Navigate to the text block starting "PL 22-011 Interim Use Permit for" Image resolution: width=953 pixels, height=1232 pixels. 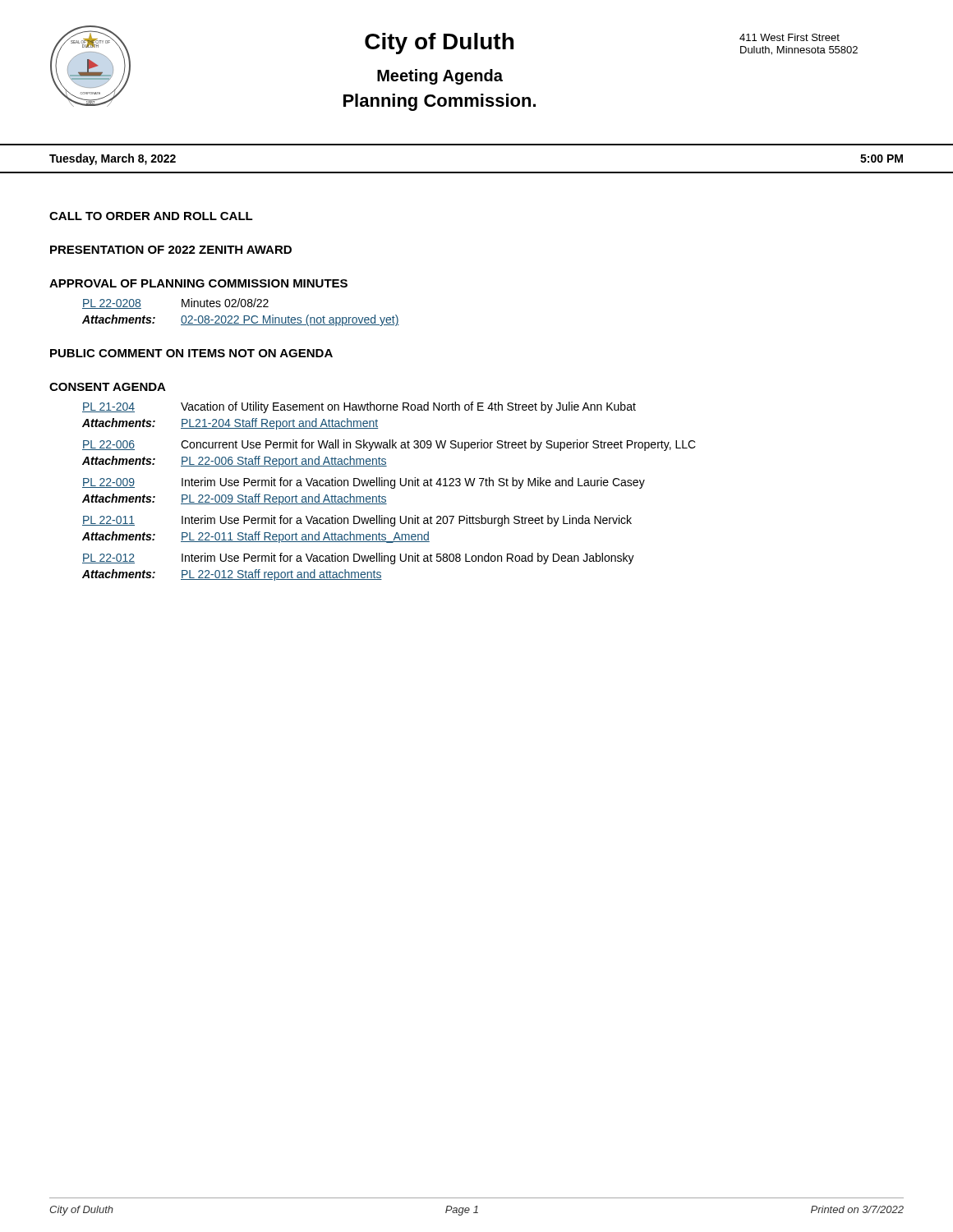(493, 520)
